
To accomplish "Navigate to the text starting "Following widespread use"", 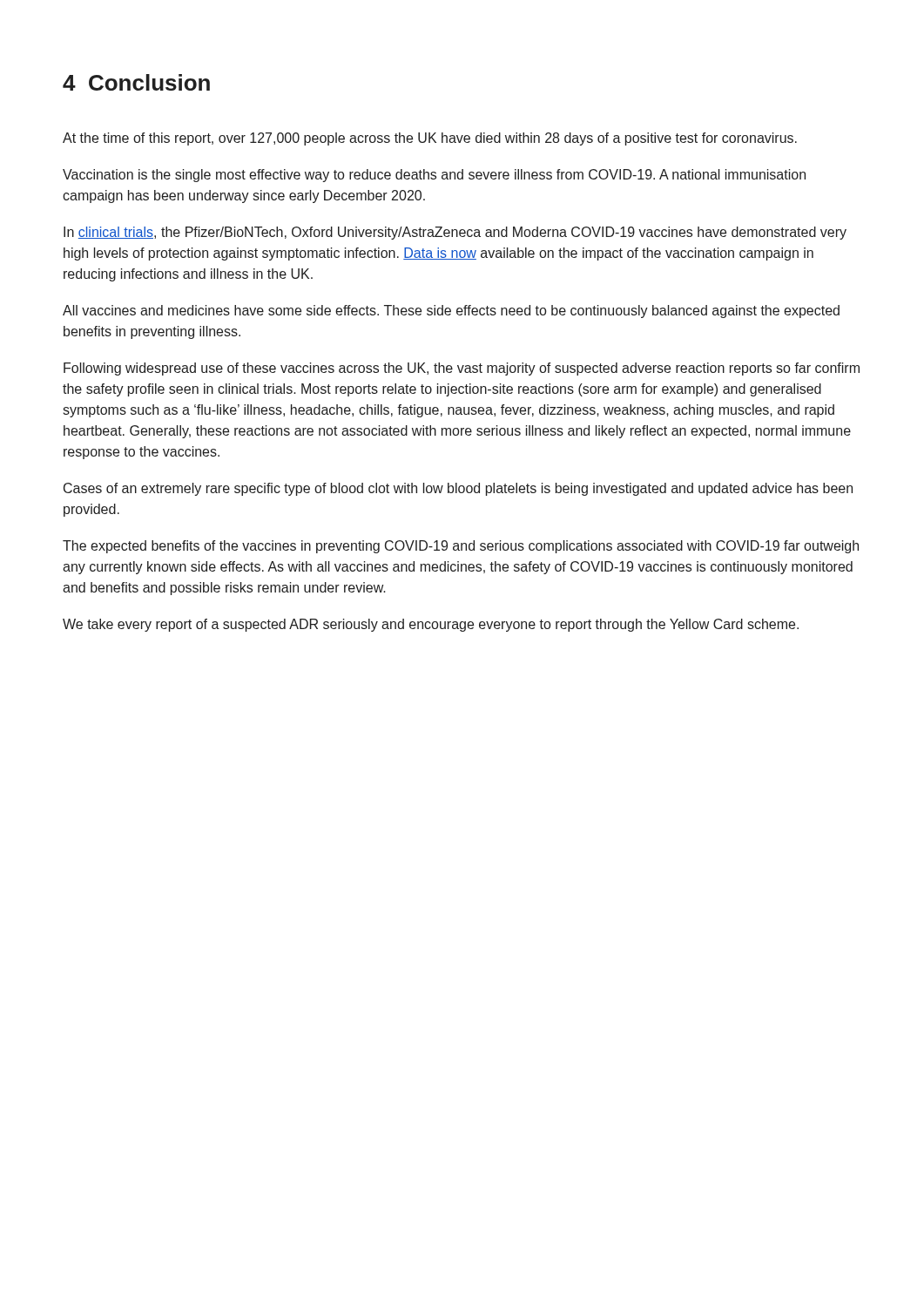I will (x=462, y=410).
